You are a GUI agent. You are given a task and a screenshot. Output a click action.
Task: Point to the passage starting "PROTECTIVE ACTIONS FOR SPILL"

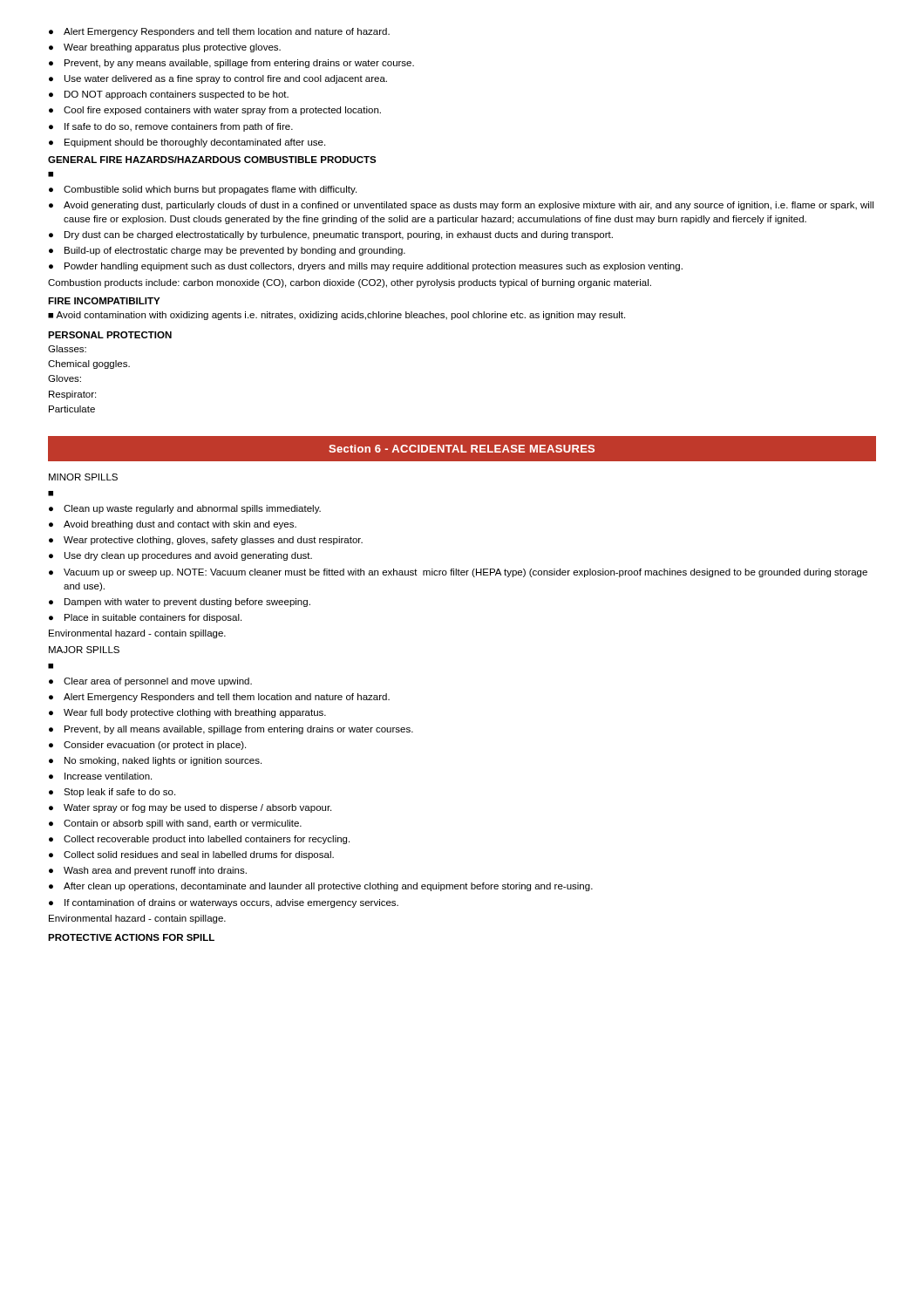[x=131, y=937]
